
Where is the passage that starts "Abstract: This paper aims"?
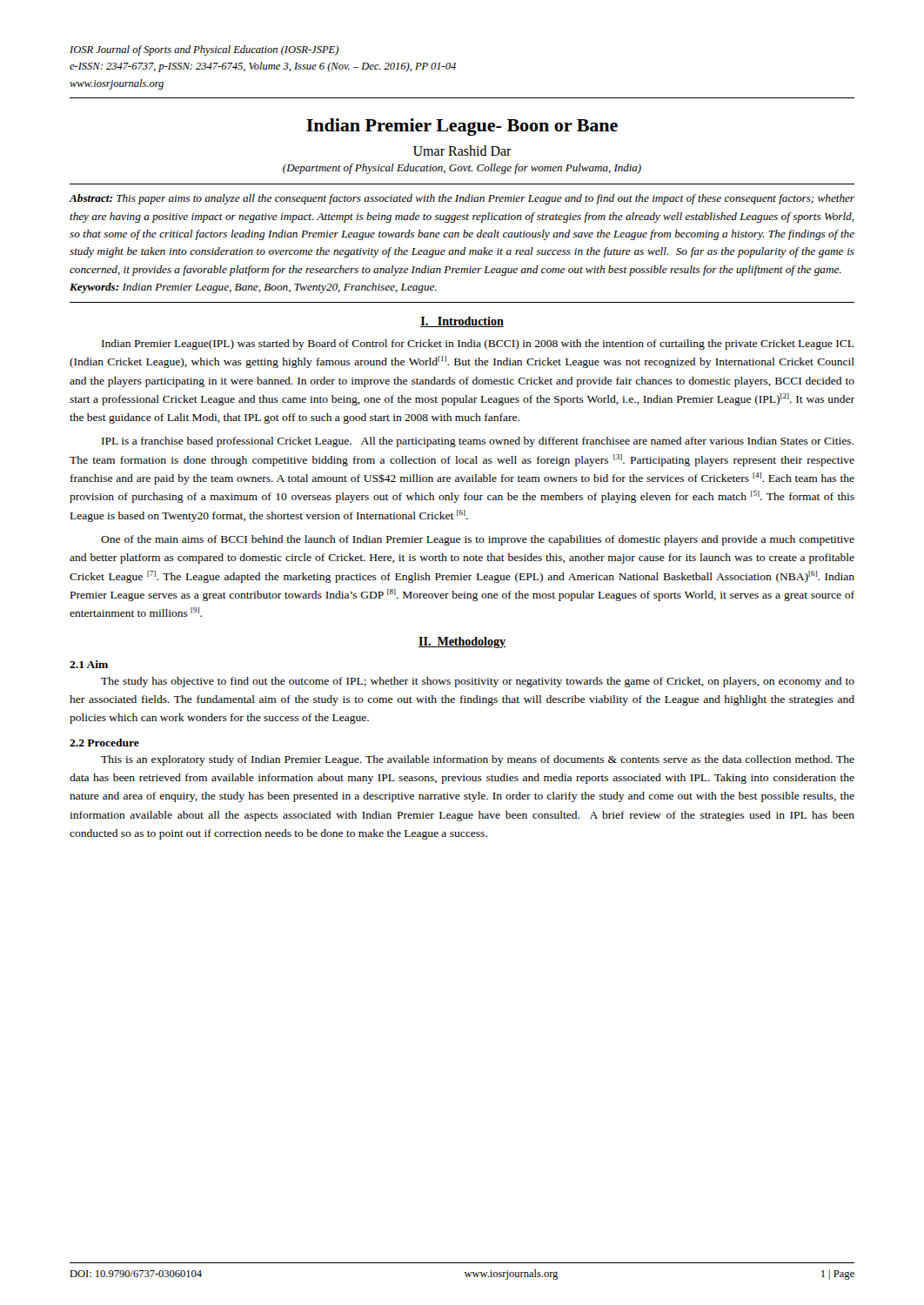pyautogui.click(x=462, y=243)
